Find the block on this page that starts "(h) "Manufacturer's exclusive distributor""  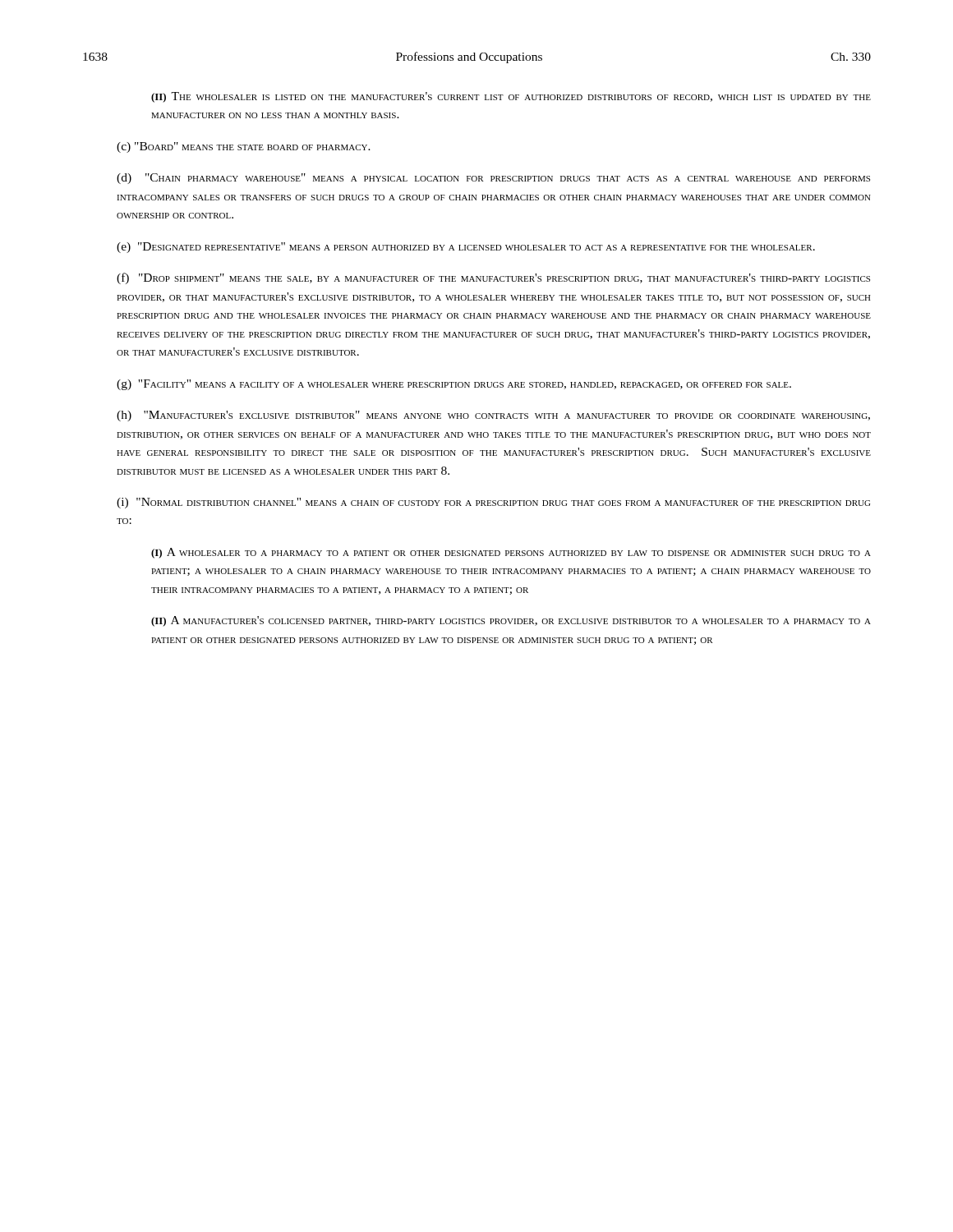click(x=494, y=442)
